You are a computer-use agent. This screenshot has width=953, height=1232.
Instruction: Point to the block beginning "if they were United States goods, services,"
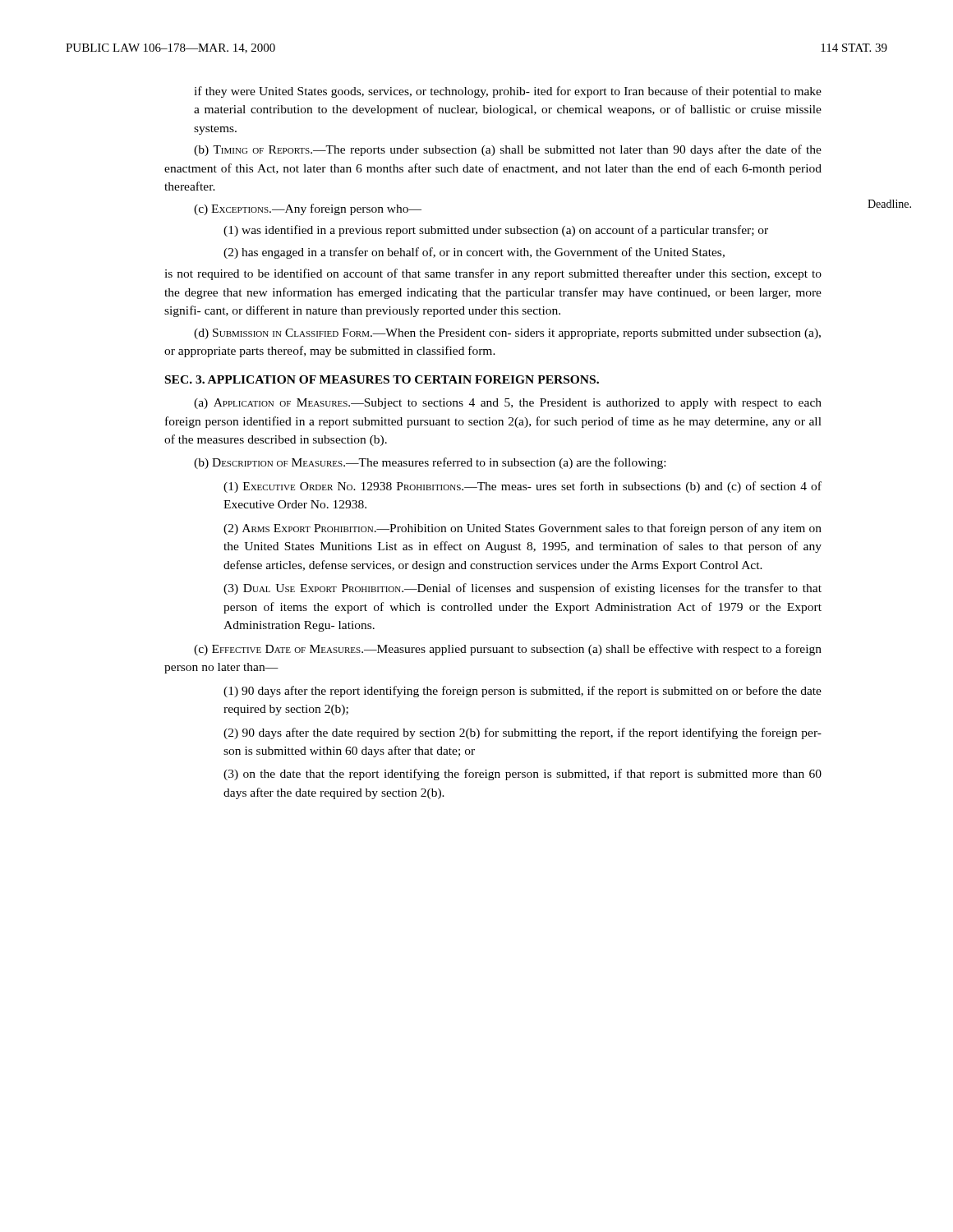tap(508, 110)
